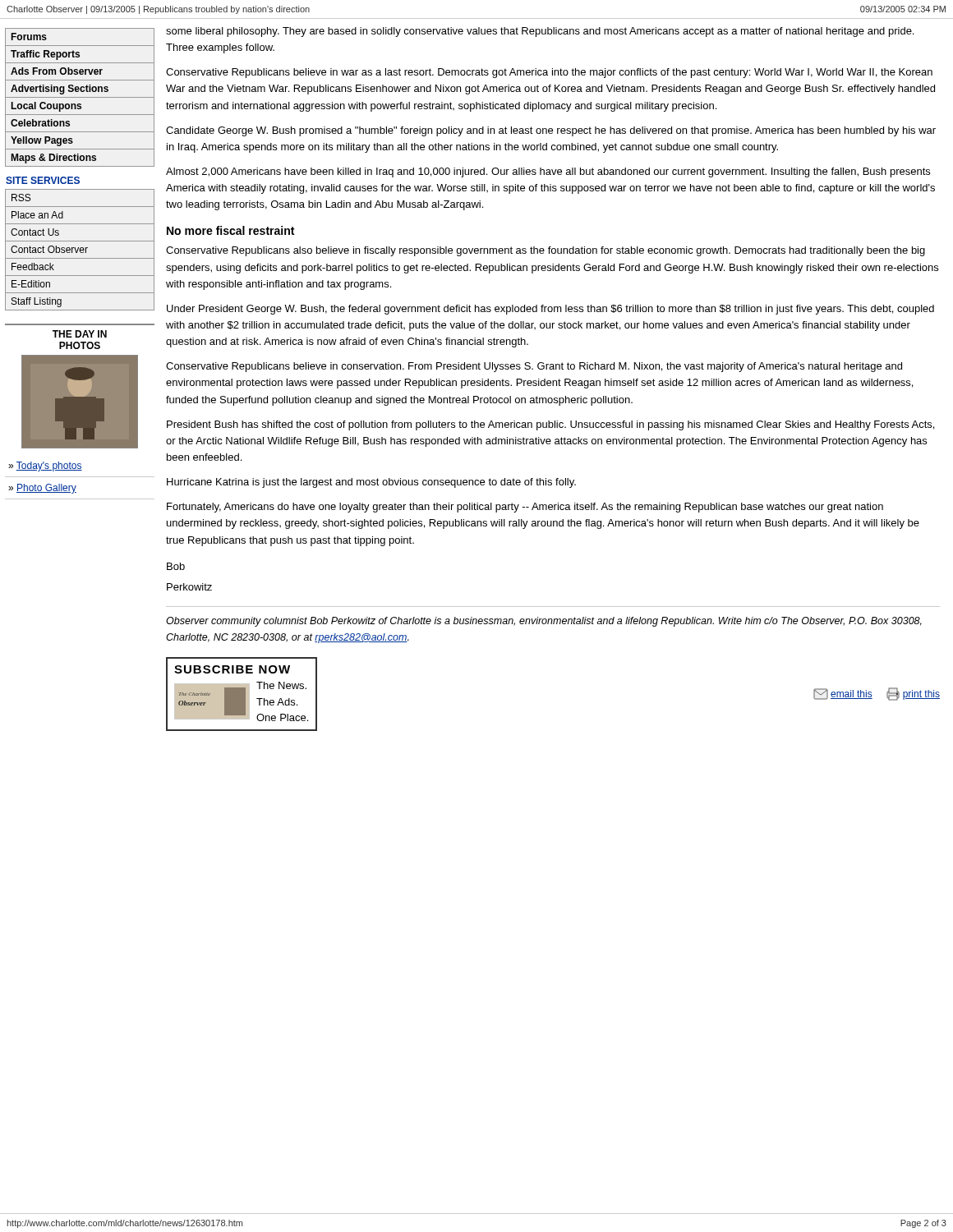
Task: Find "SITE SERVICES" on this page
Action: coord(43,181)
